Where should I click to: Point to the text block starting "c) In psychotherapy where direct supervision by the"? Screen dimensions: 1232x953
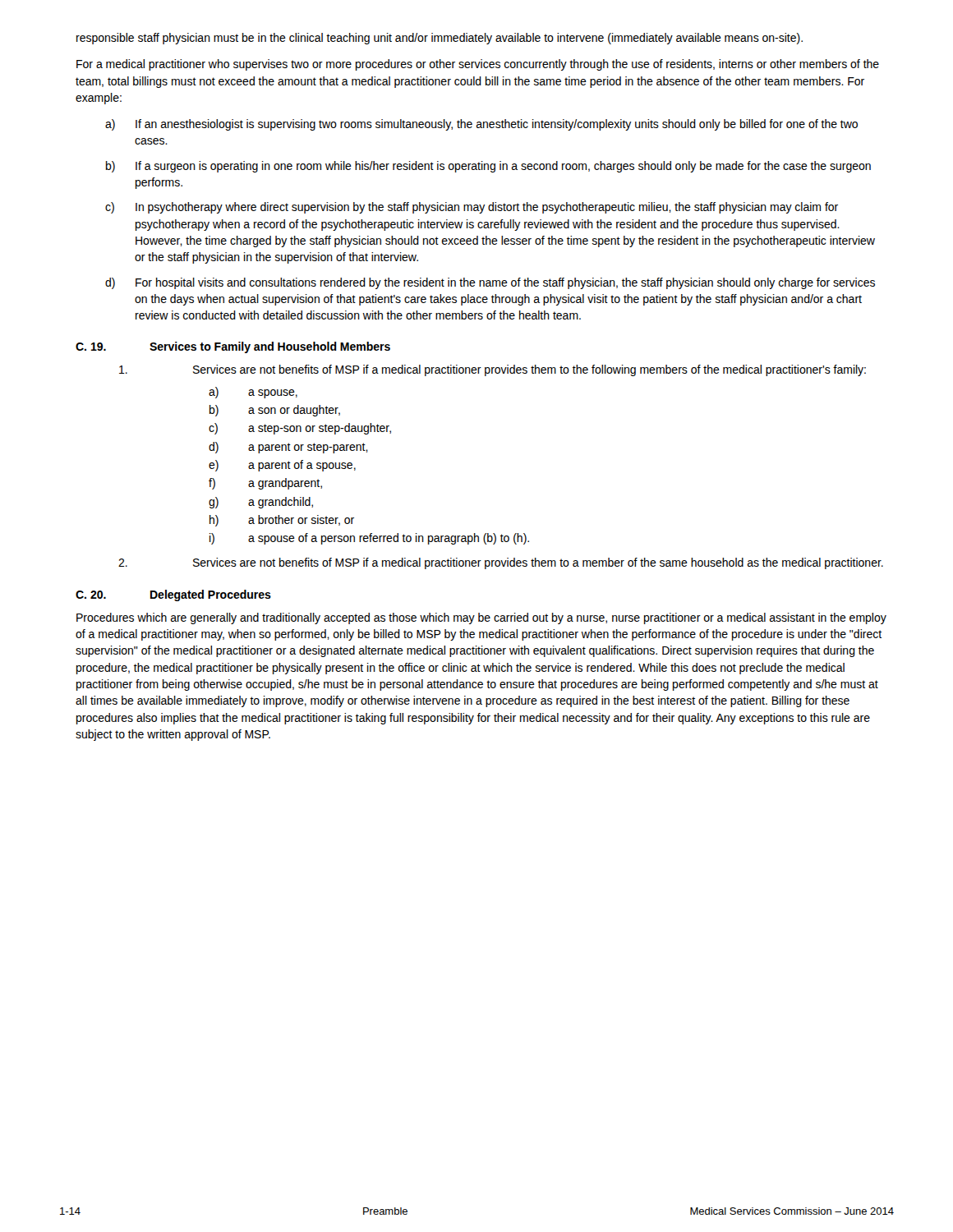[x=481, y=232]
